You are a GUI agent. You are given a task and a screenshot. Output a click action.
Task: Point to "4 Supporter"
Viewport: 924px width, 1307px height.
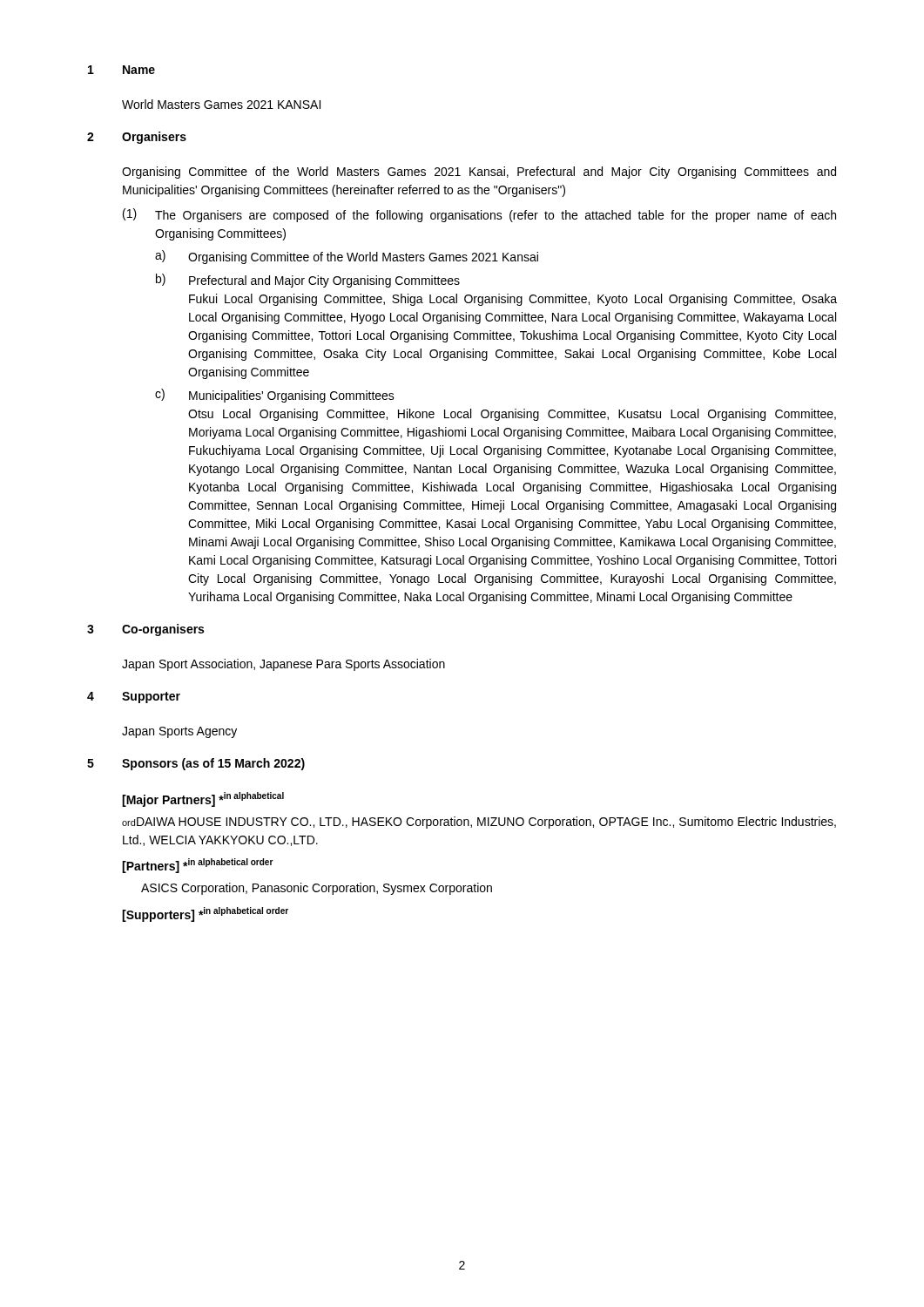(134, 698)
